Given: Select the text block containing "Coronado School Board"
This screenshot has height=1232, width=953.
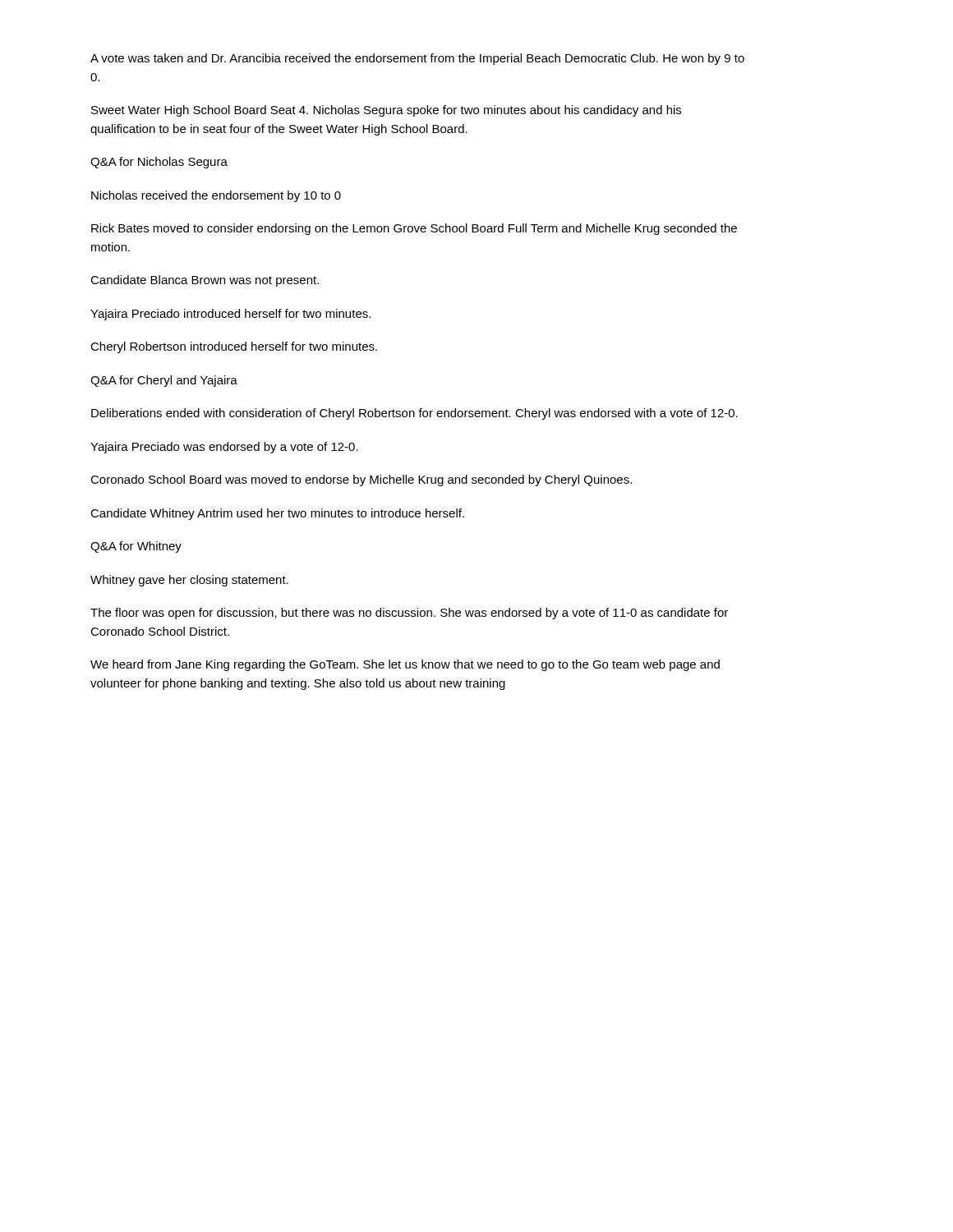Looking at the screenshot, I should click(362, 479).
